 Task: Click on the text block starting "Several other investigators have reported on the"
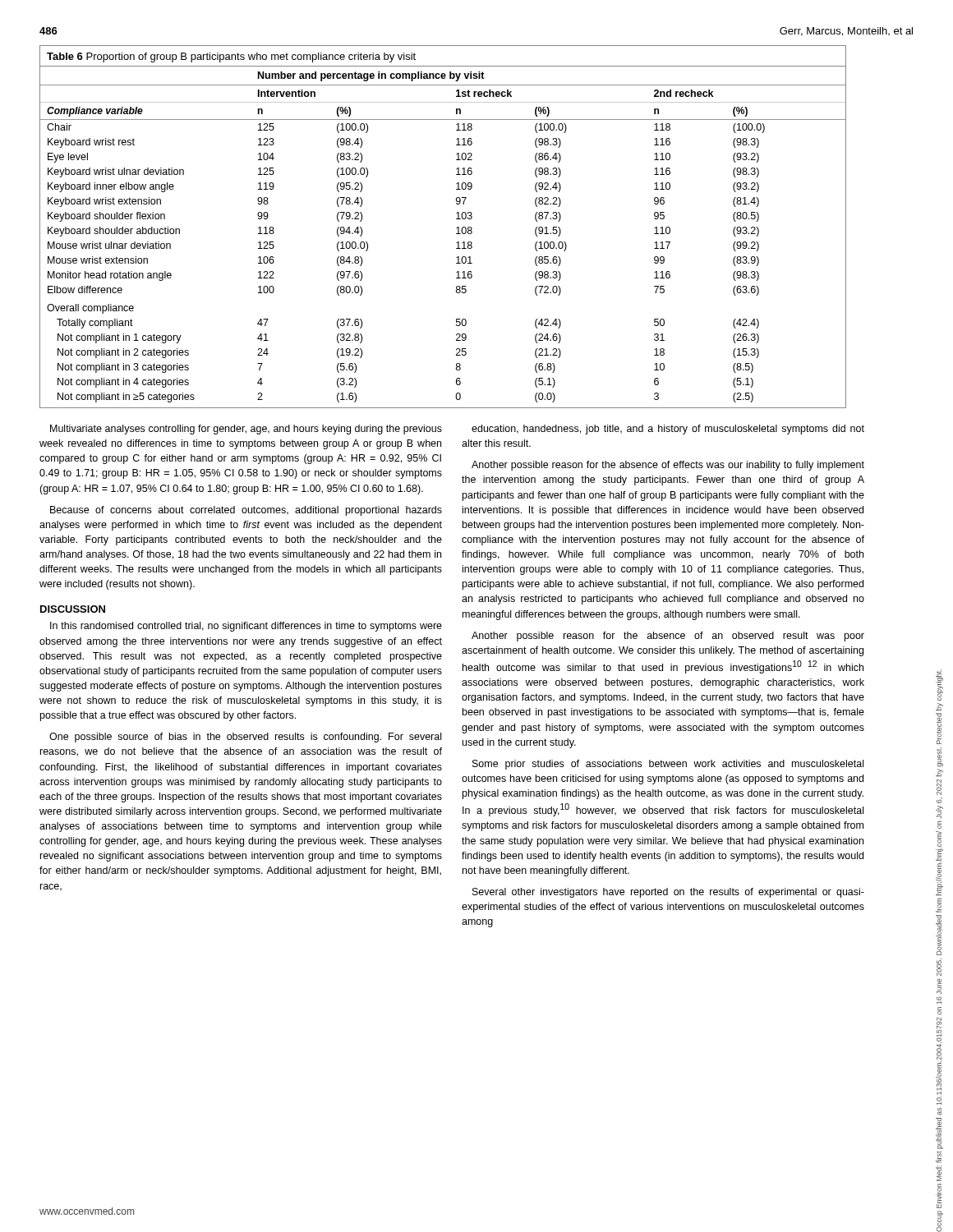(663, 907)
